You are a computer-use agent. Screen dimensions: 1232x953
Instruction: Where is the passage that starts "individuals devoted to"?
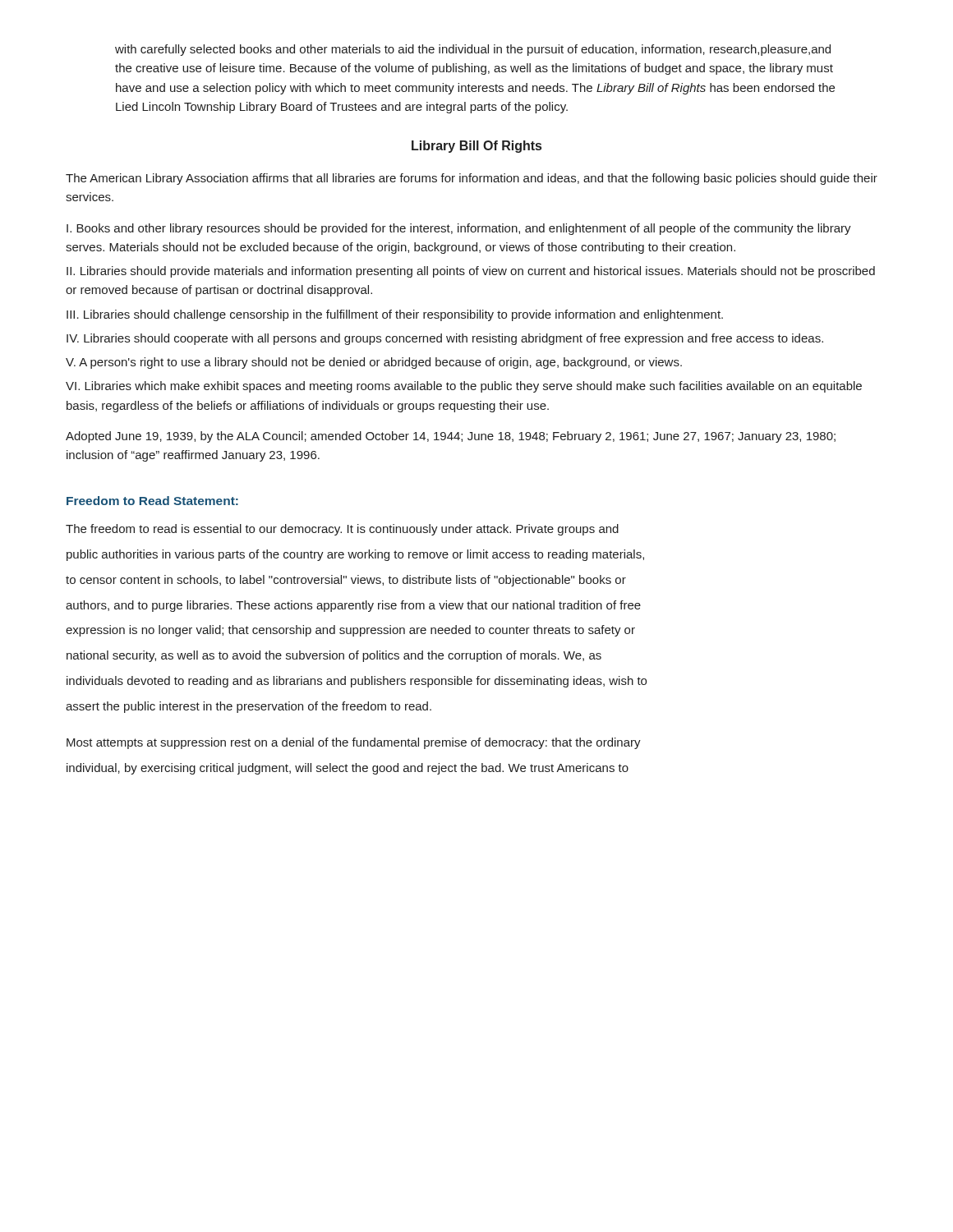tap(357, 680)
